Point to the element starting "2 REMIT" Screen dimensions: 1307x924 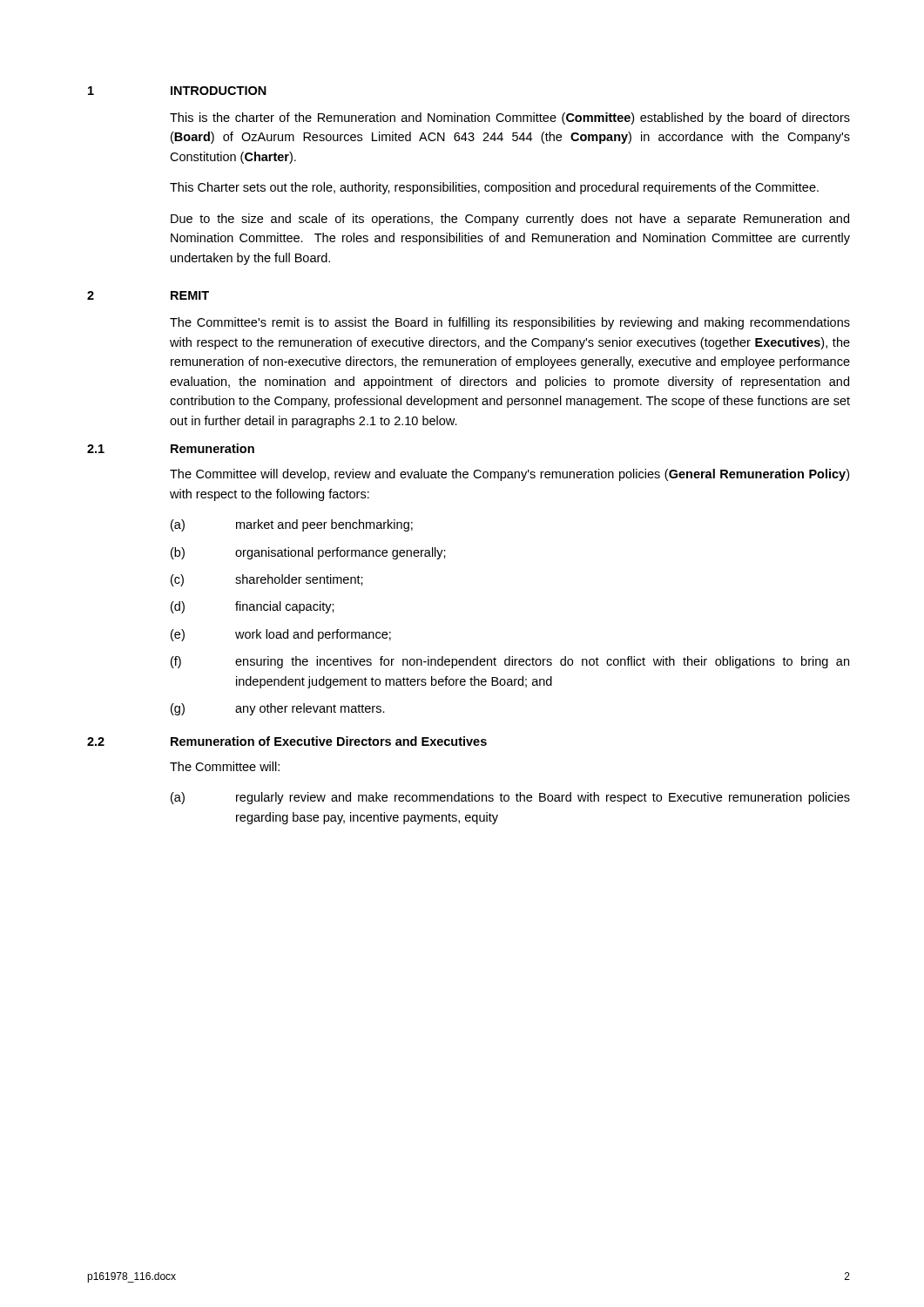click(91, 295)
